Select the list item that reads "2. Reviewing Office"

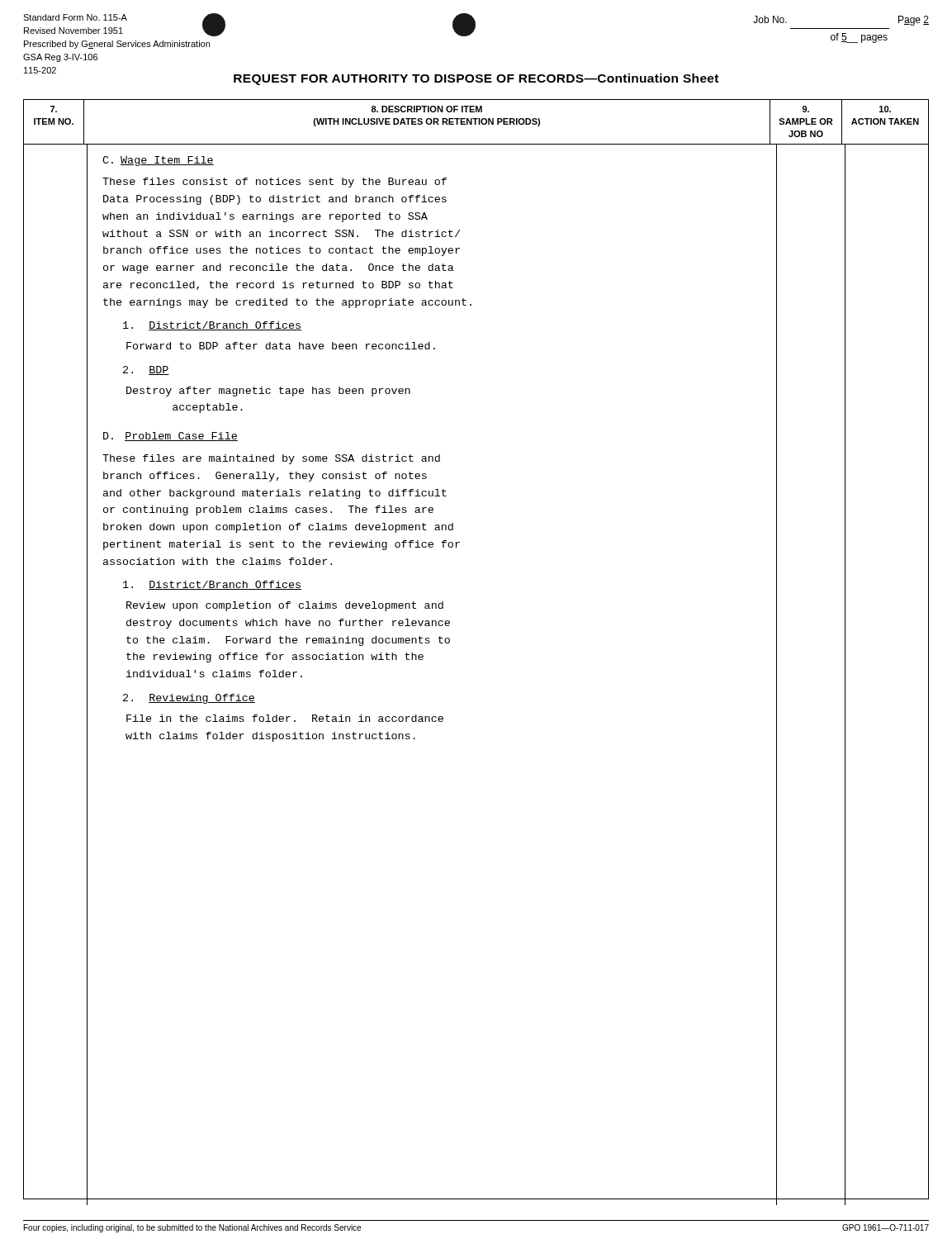[x=179, y=698]
